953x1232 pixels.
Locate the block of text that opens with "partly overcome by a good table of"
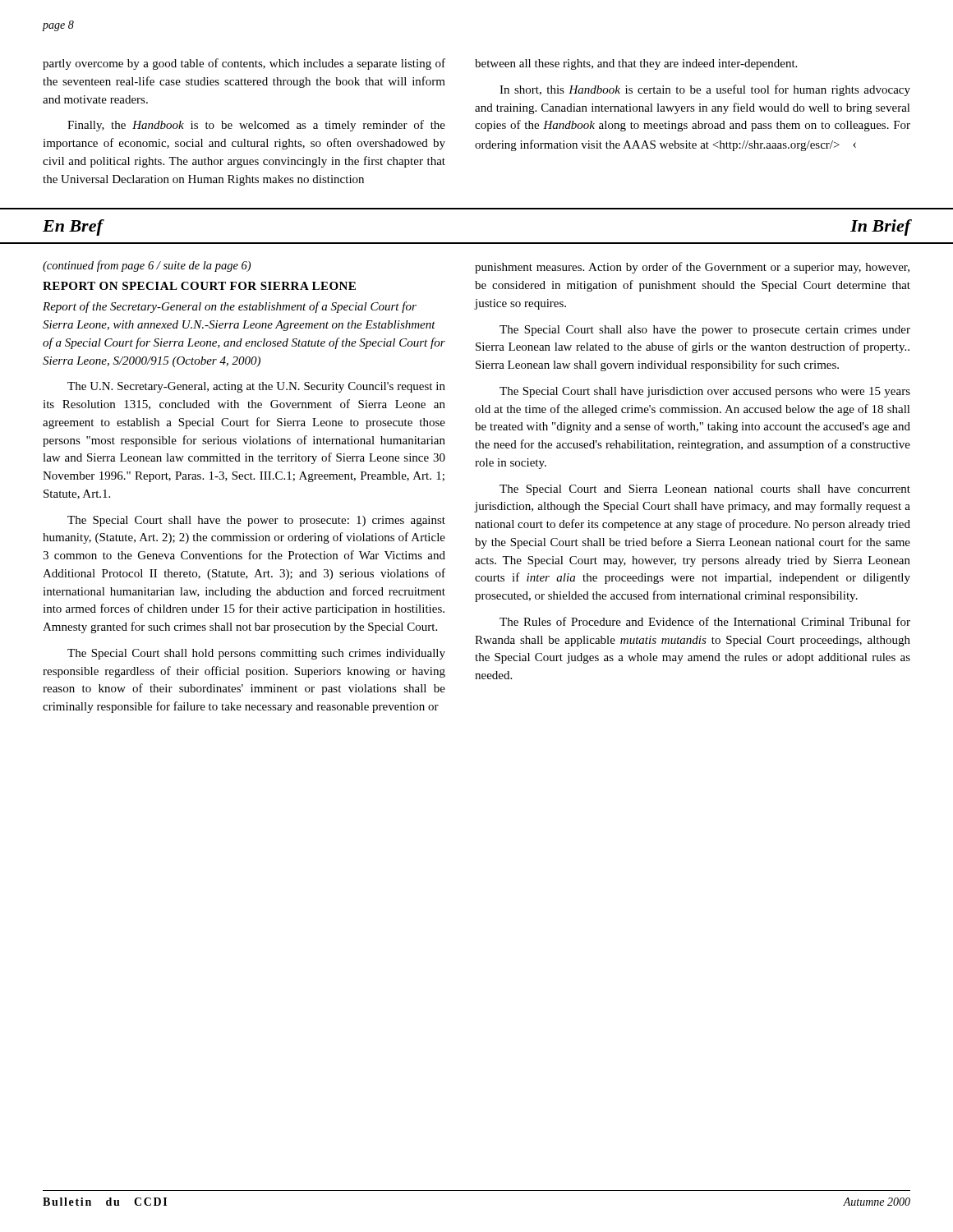(244, 122)
